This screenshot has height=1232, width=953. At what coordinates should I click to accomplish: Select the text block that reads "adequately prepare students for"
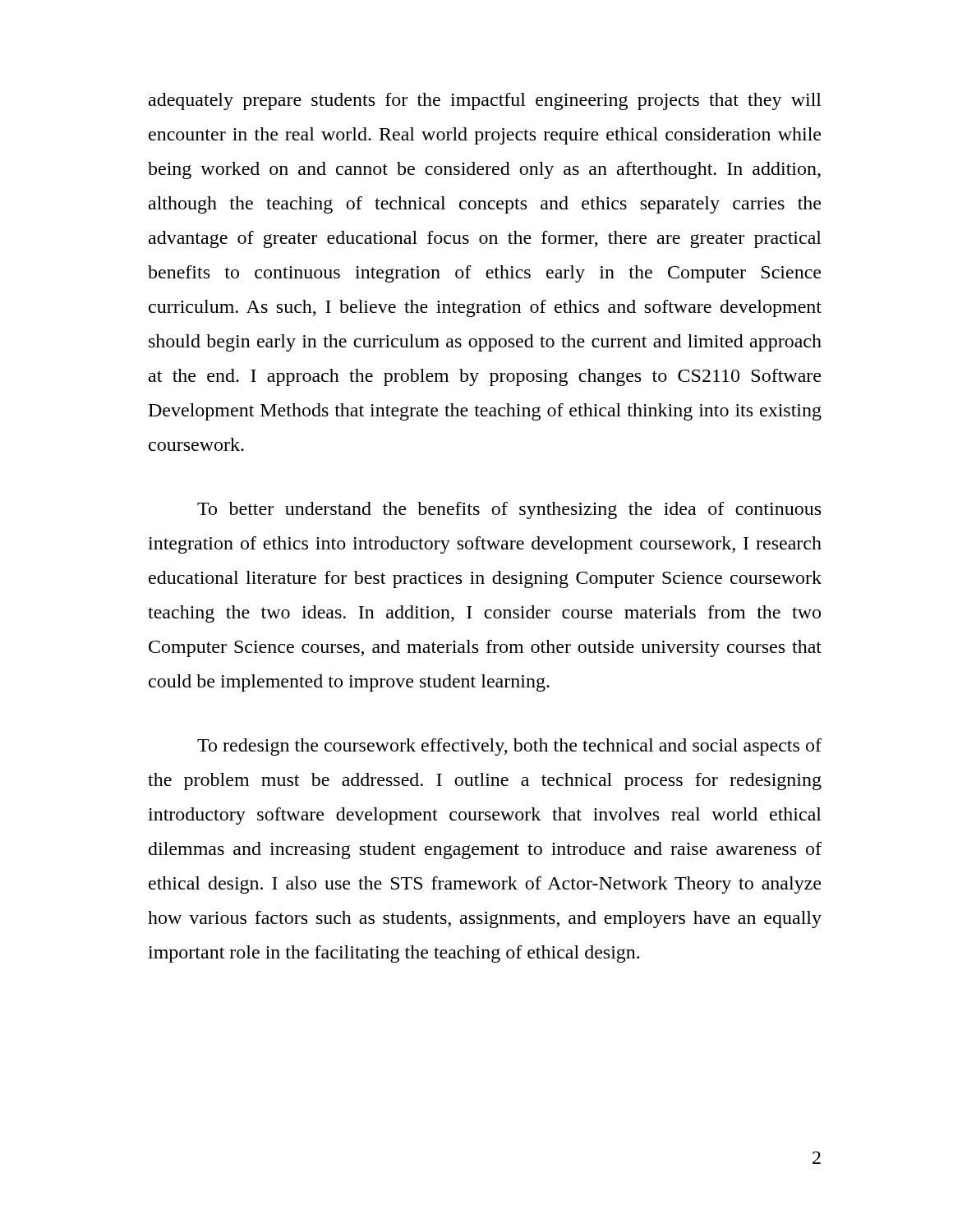tap(485, 272)
